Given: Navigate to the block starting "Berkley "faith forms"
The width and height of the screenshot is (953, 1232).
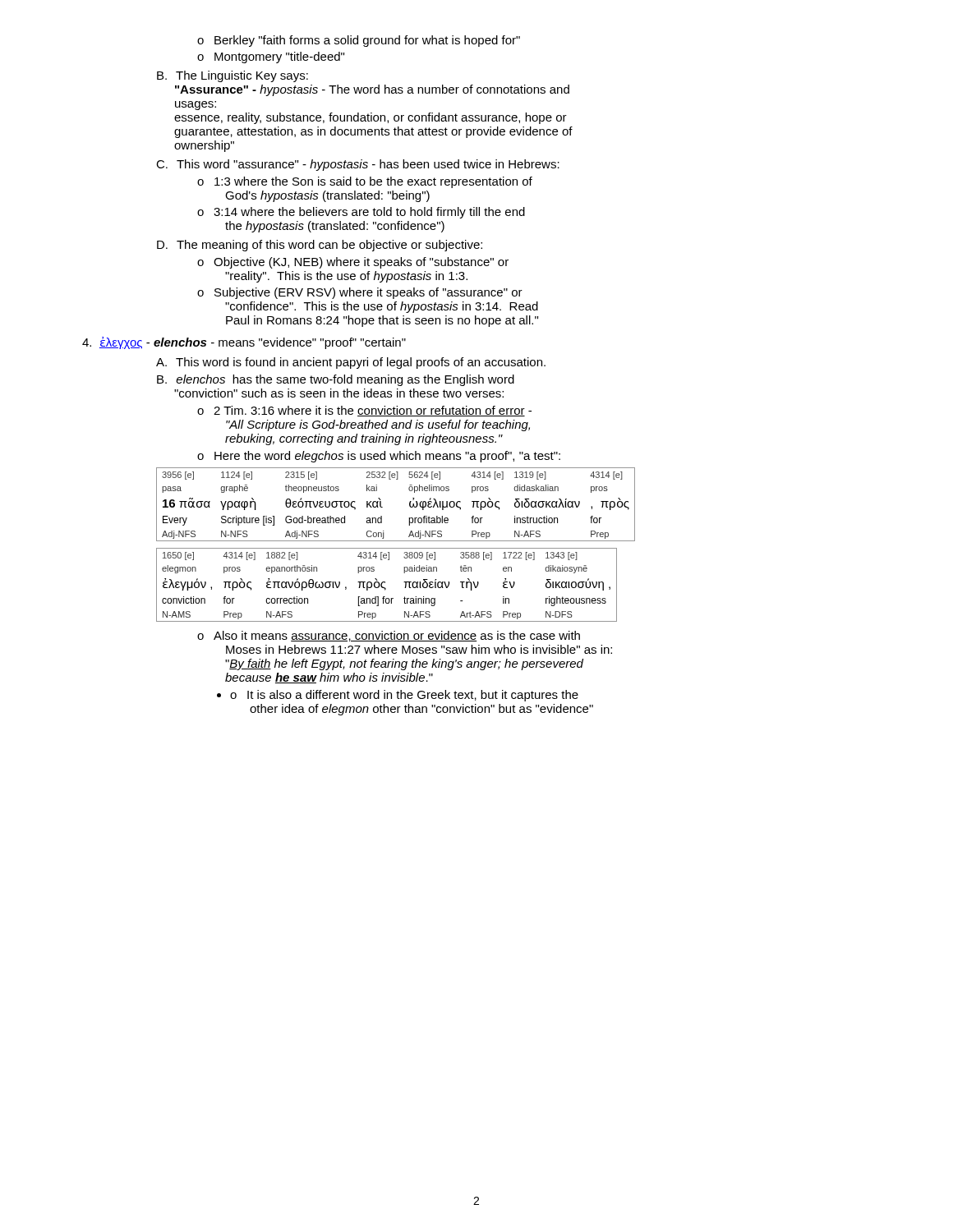Looking at the screenshot, I should click(359, 41).
